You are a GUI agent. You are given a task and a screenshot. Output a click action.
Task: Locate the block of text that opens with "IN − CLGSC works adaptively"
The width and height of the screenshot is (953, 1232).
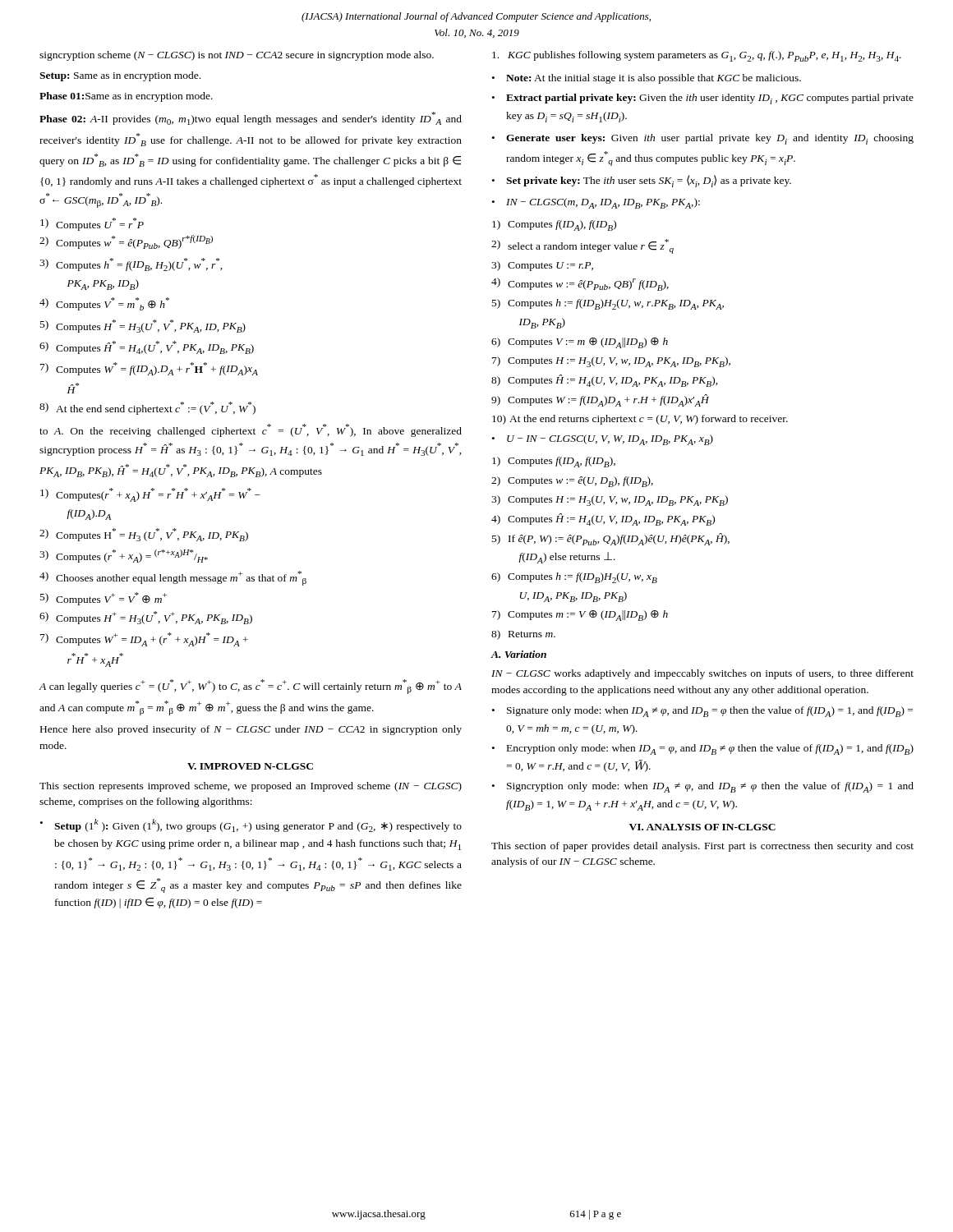[702, 681]
